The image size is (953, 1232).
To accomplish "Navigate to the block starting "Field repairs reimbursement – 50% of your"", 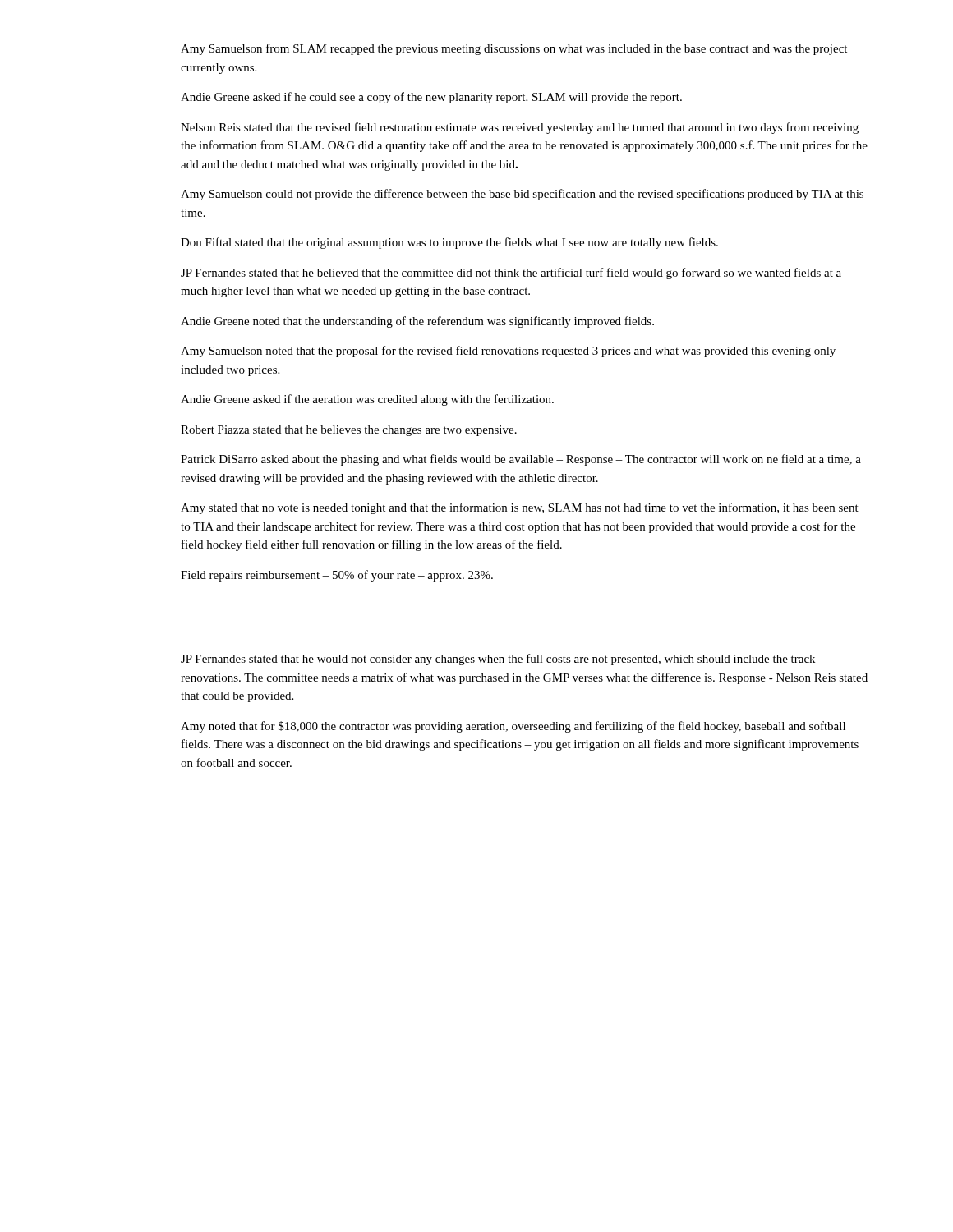I will (337, 575).
